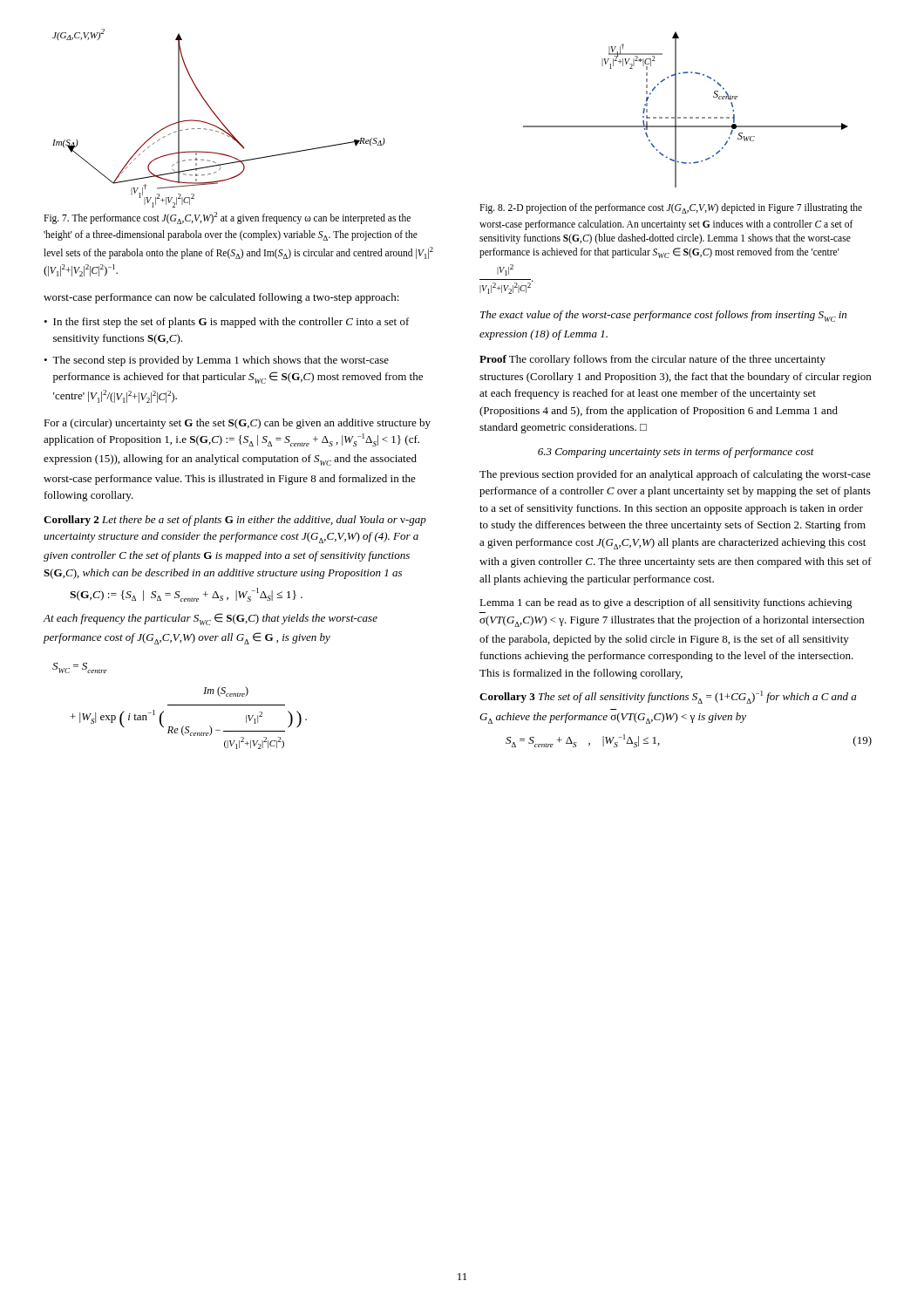This screenshot has height=1308, width=924.
Task: Locate the caption with the text "Fig. 8. 2-D projection of the"
Action: pos(671,250)
